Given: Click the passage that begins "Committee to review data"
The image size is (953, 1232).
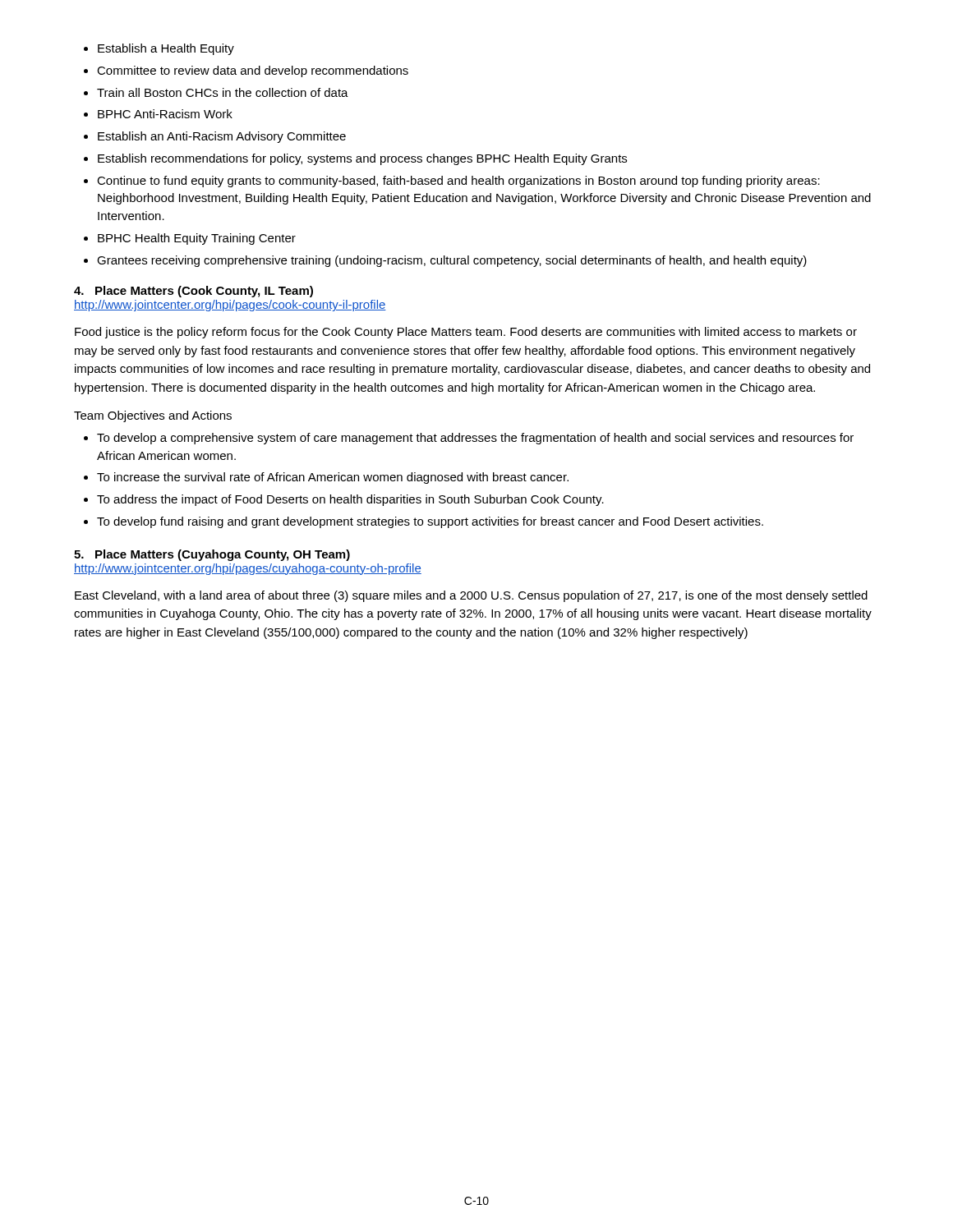Looking at the screenshot, I should 246,71.
